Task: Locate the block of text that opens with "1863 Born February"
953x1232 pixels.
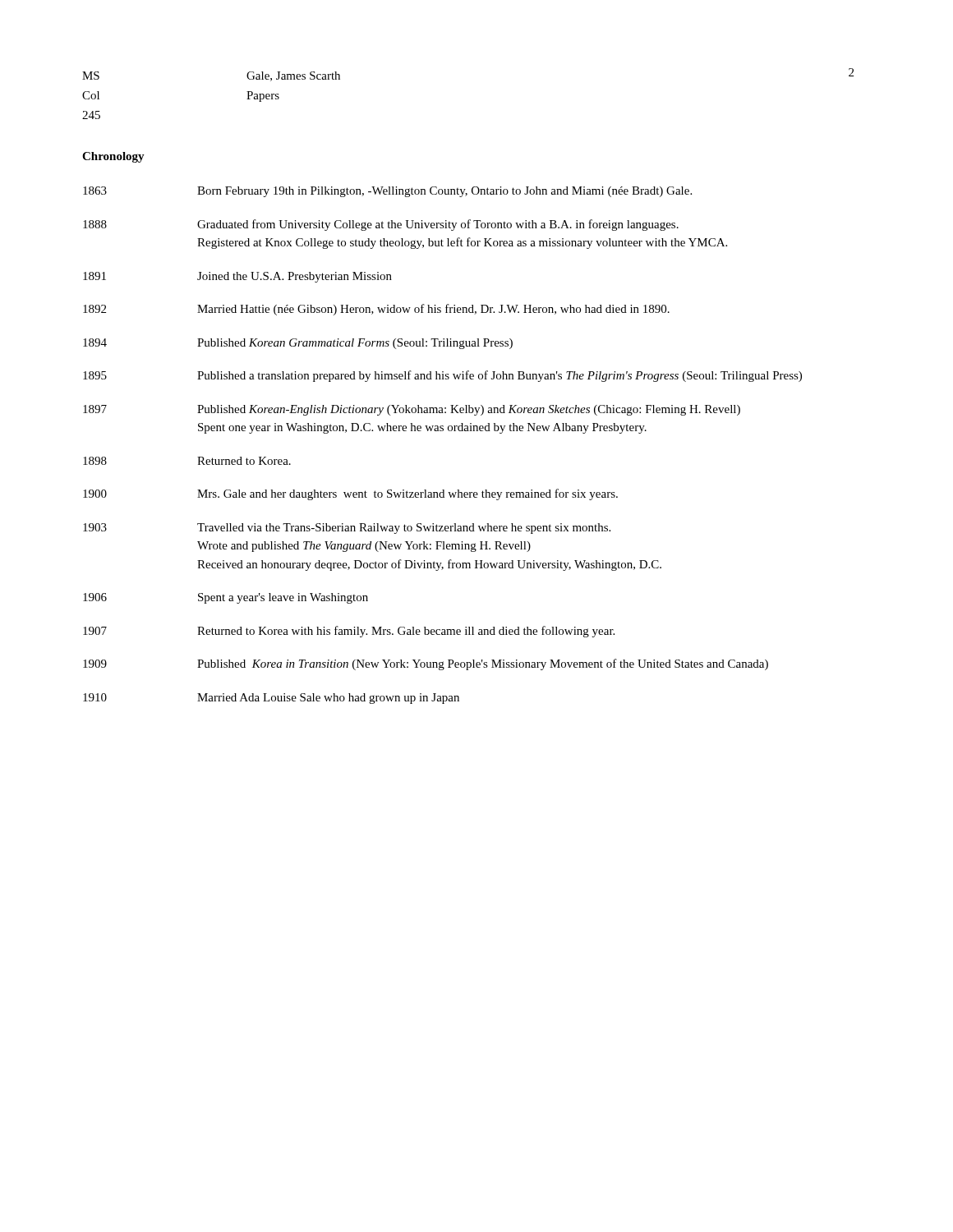Action: [468, 191]
